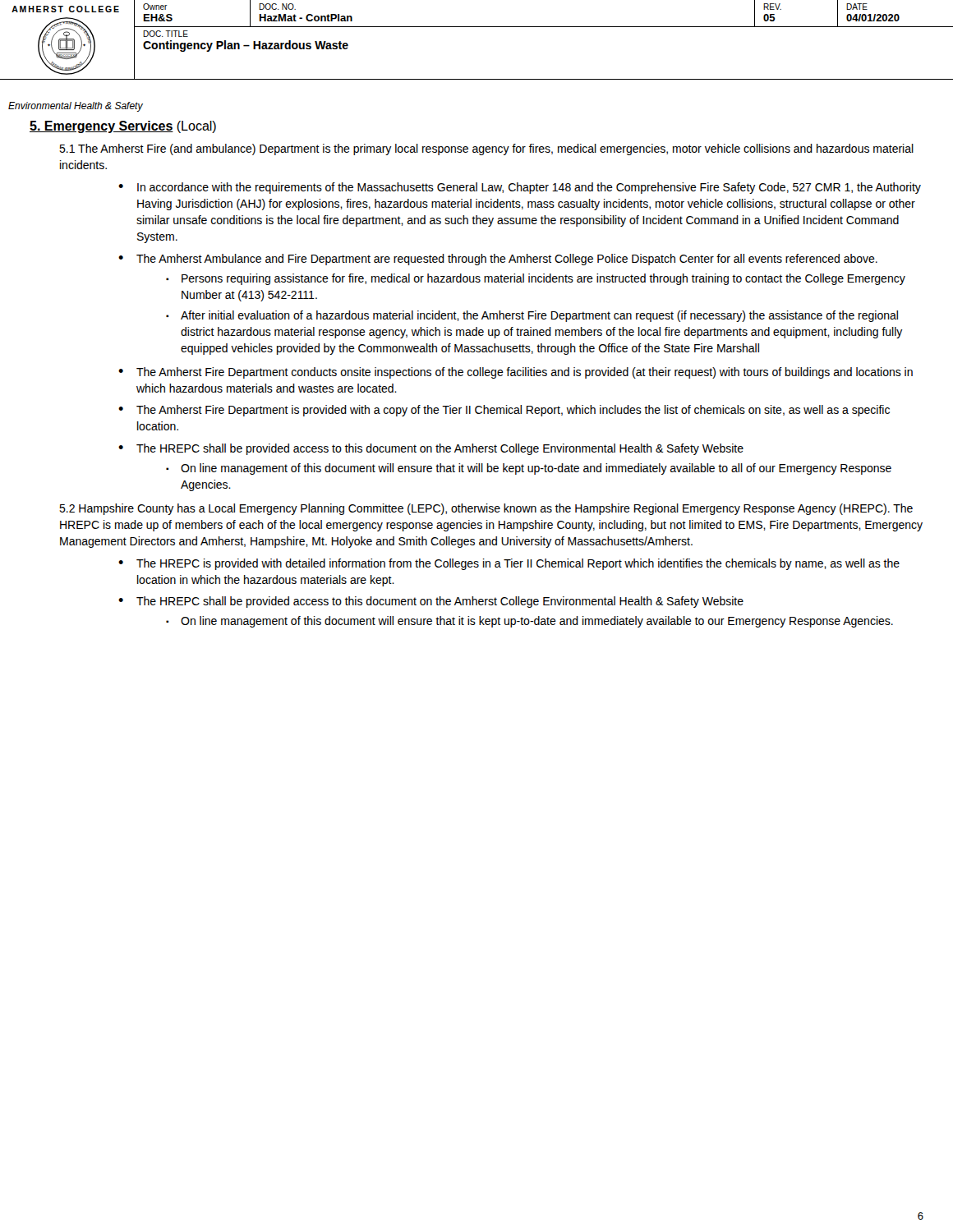Find the block on this page that starts "• In accordance with"

521,212
